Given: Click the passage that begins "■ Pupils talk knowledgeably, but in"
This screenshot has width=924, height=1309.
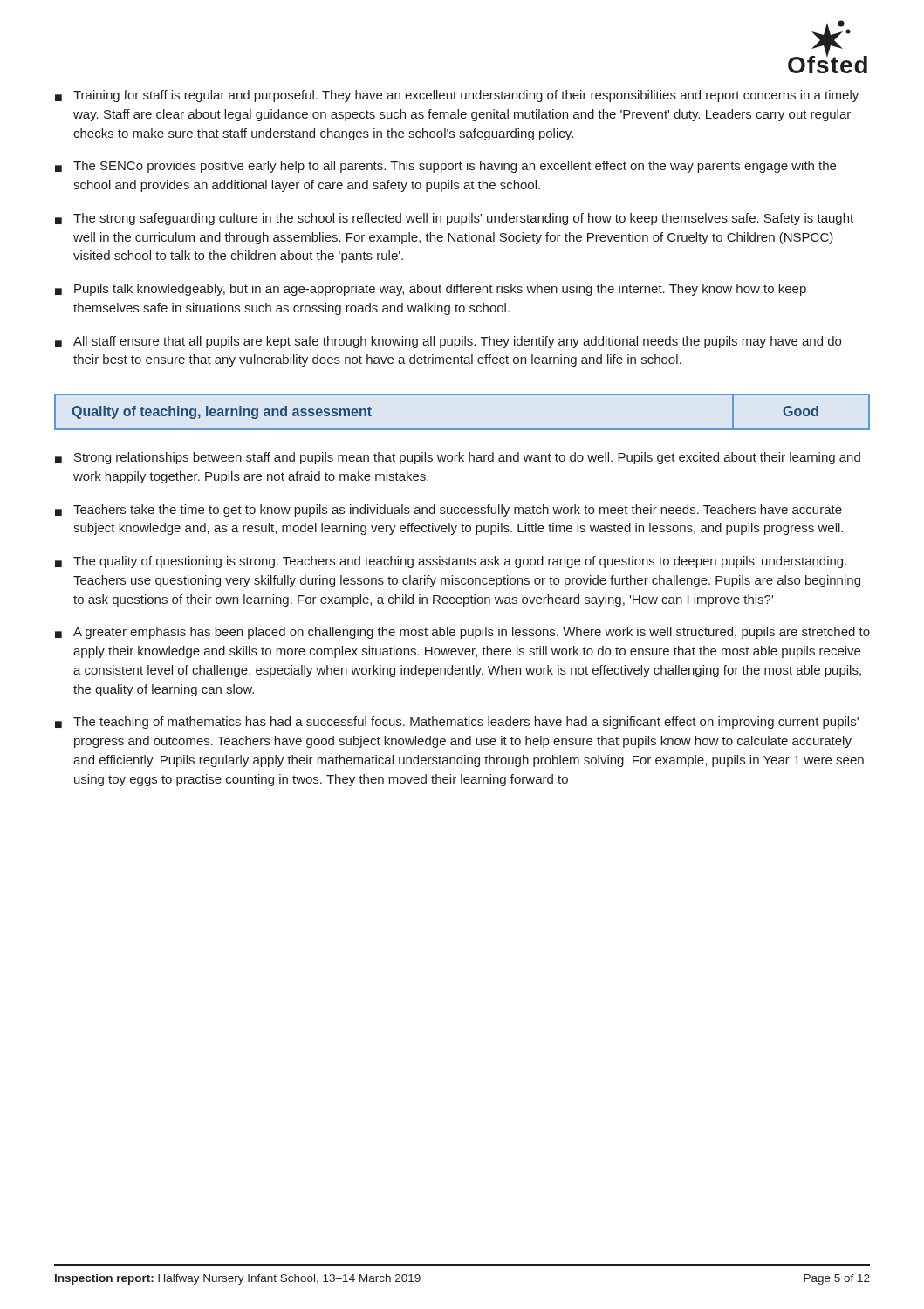Looking at the screenshot, I should click(x=462, y=298).
